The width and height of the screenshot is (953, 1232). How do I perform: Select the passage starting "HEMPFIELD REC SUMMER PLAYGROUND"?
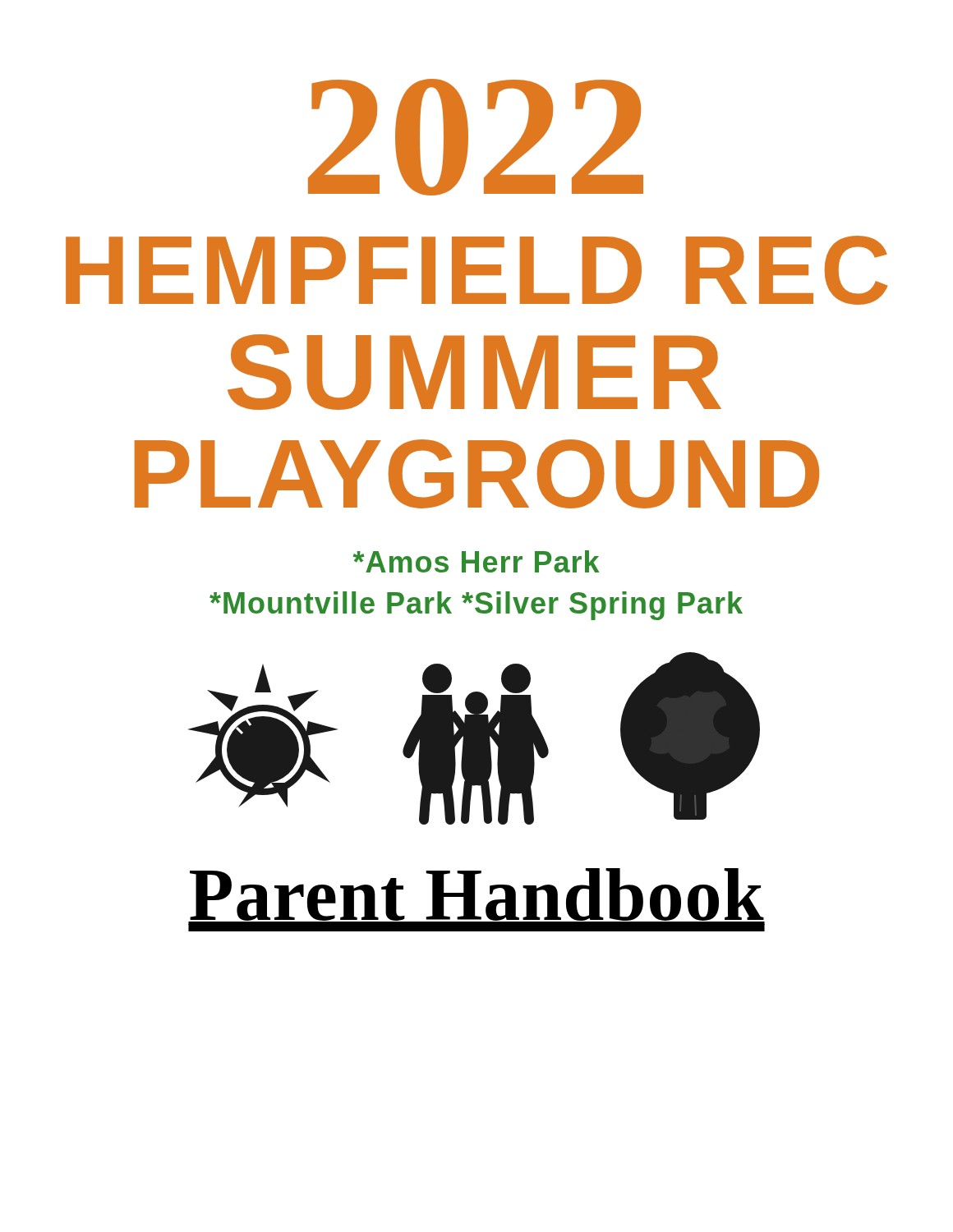point(476,372)
